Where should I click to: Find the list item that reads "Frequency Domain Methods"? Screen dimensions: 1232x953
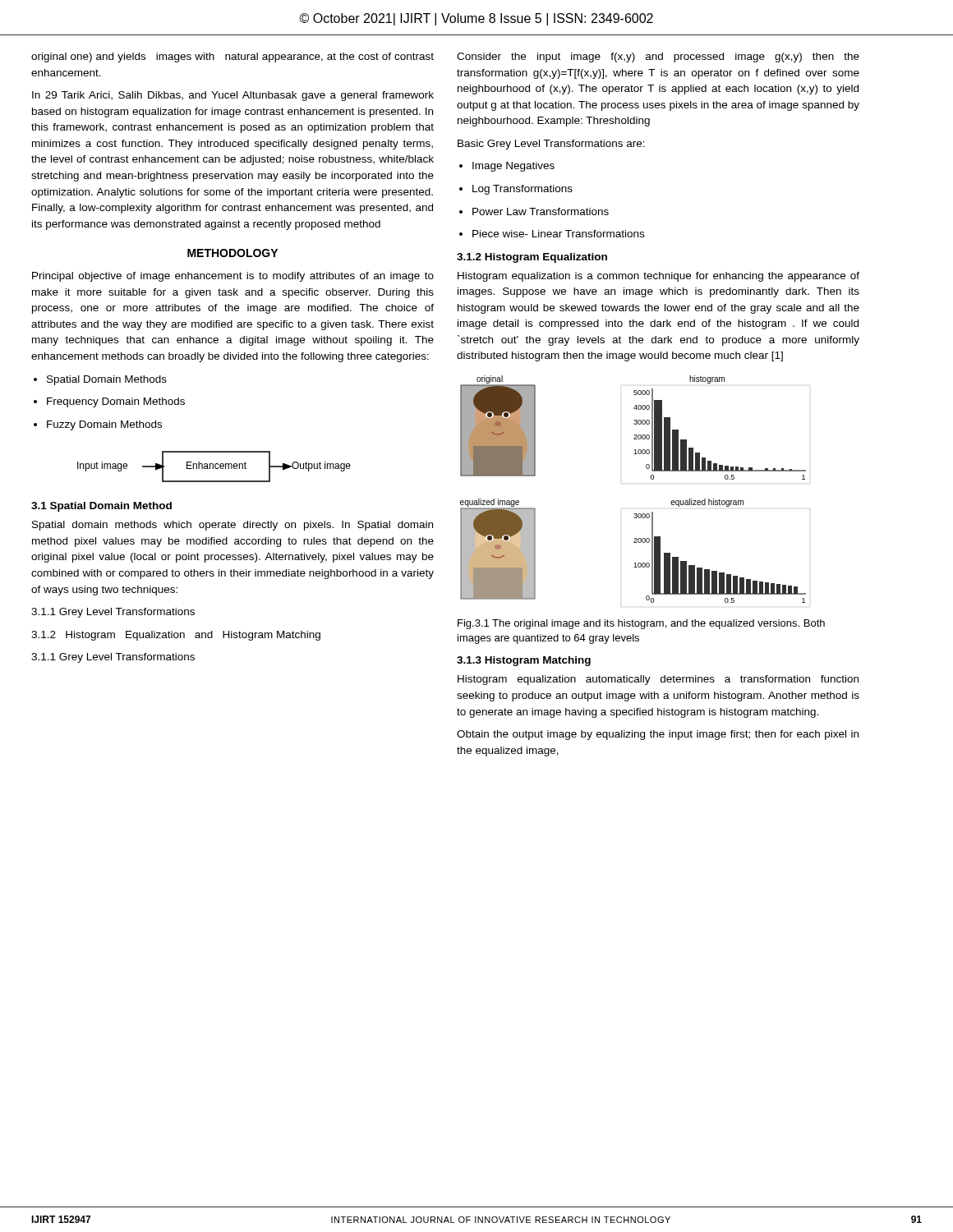[x=116, y=402]
